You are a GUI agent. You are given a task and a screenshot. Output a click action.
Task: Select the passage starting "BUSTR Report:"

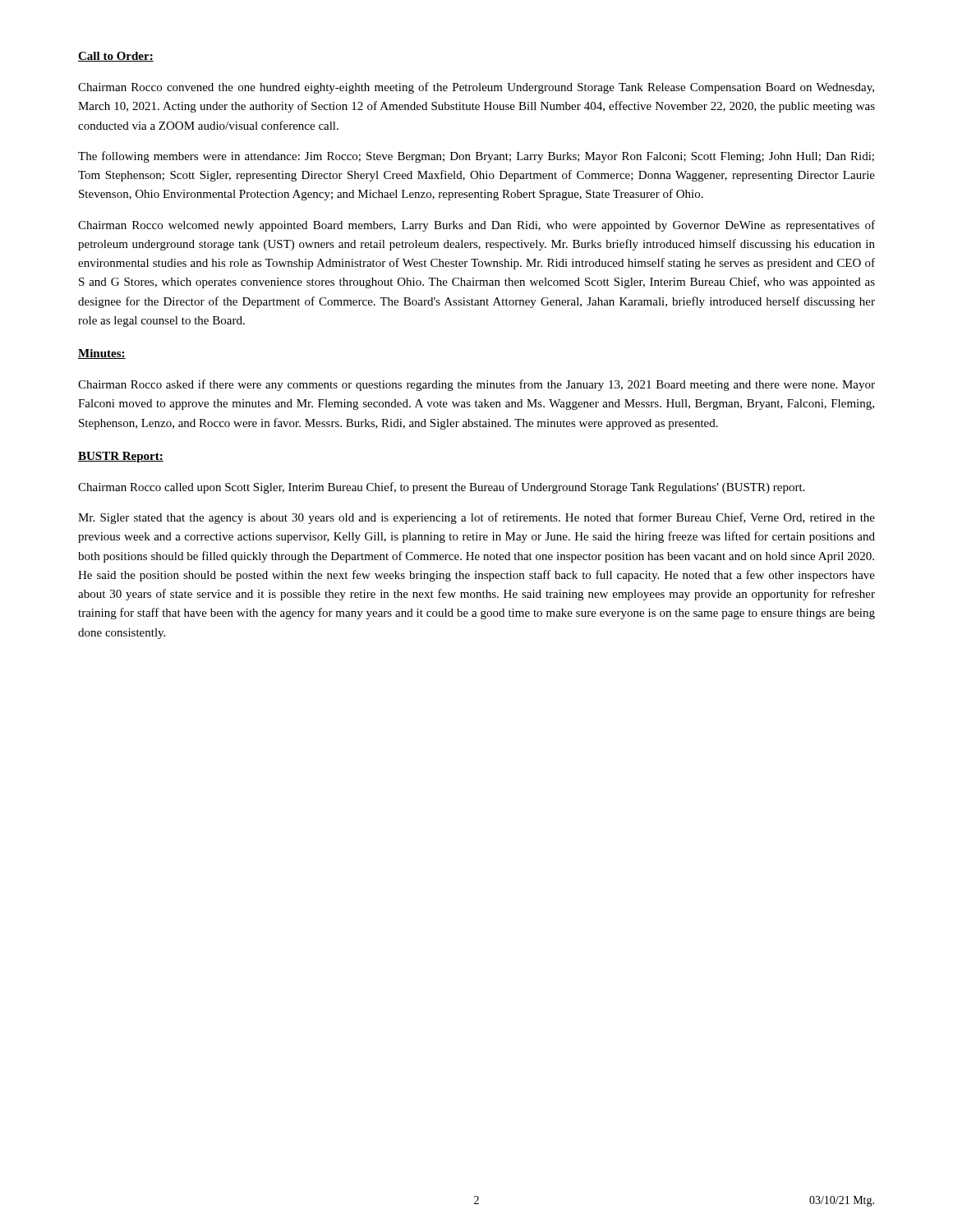[x=121, y=456]
